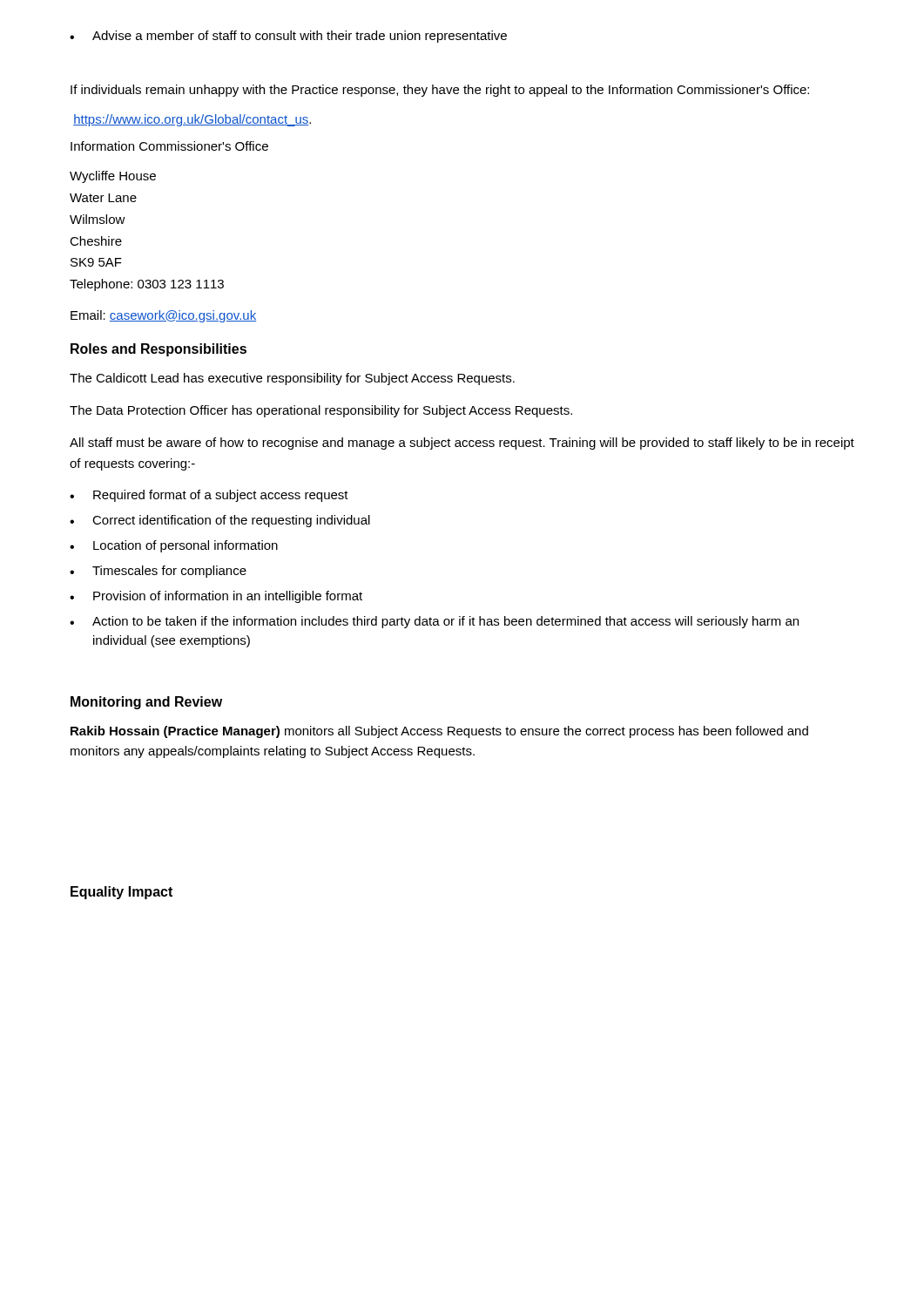Image resolution: width=924 pixels, height=1307 pixels.
Task: Find the text with the text "Email: casework@ico.gsi.gov.uk"
Action: click(x=163, y=315)
